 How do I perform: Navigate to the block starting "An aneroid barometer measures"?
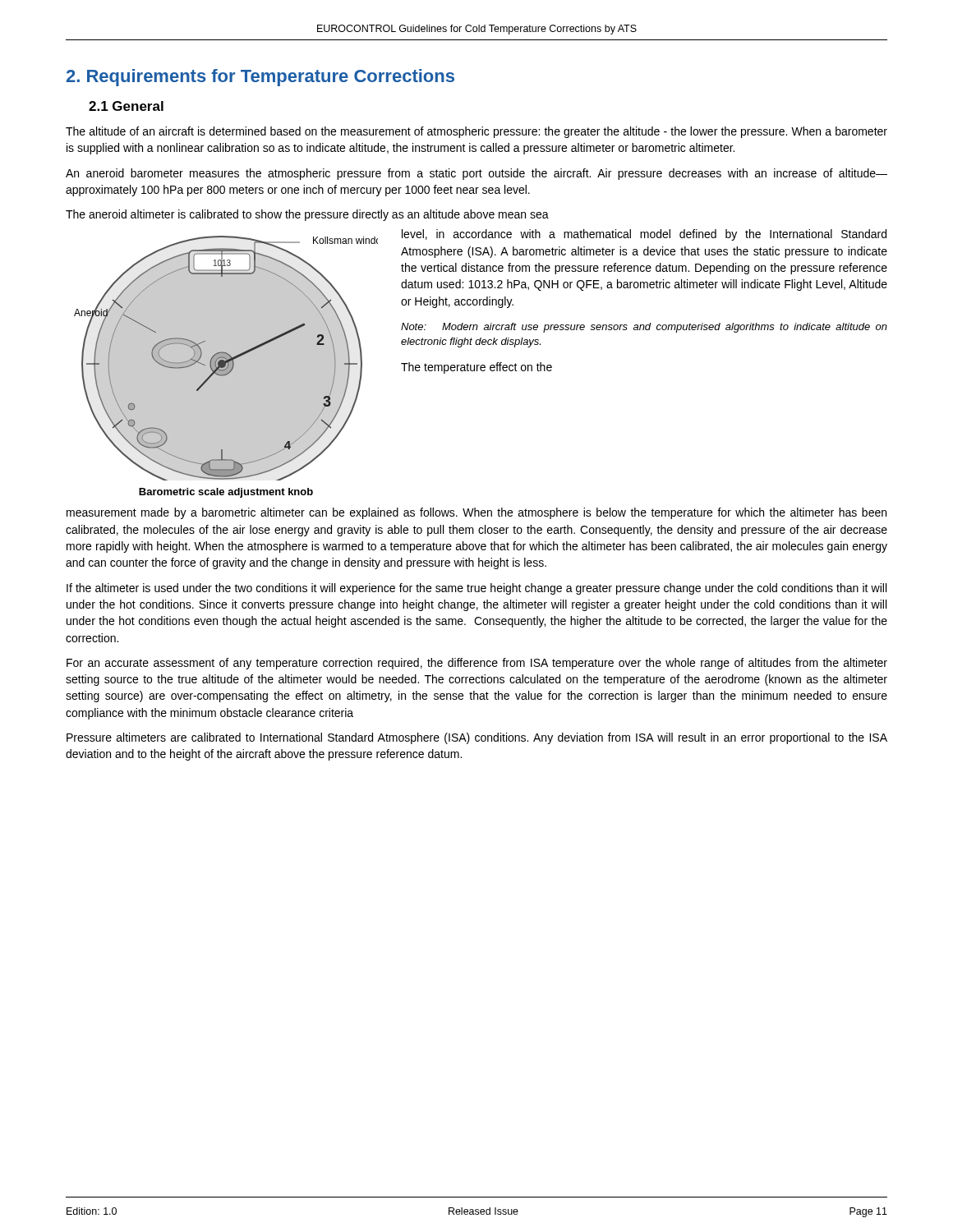tap(476, 181)
